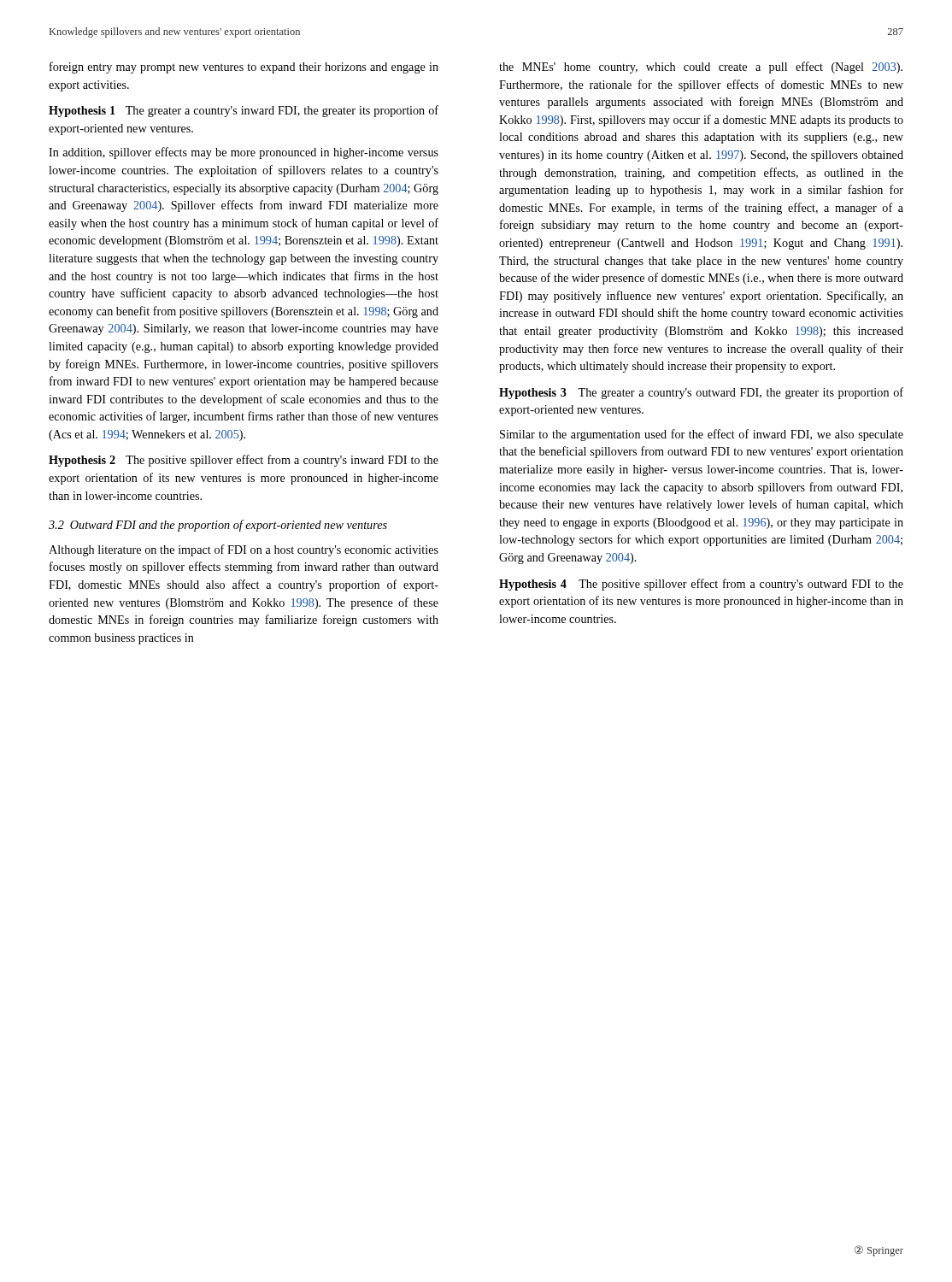Viewport: 952px width, 1282px height.
Task: Locate the block starting "3.2 Outward FDI and the proportion of"
Action: point(244,525)
